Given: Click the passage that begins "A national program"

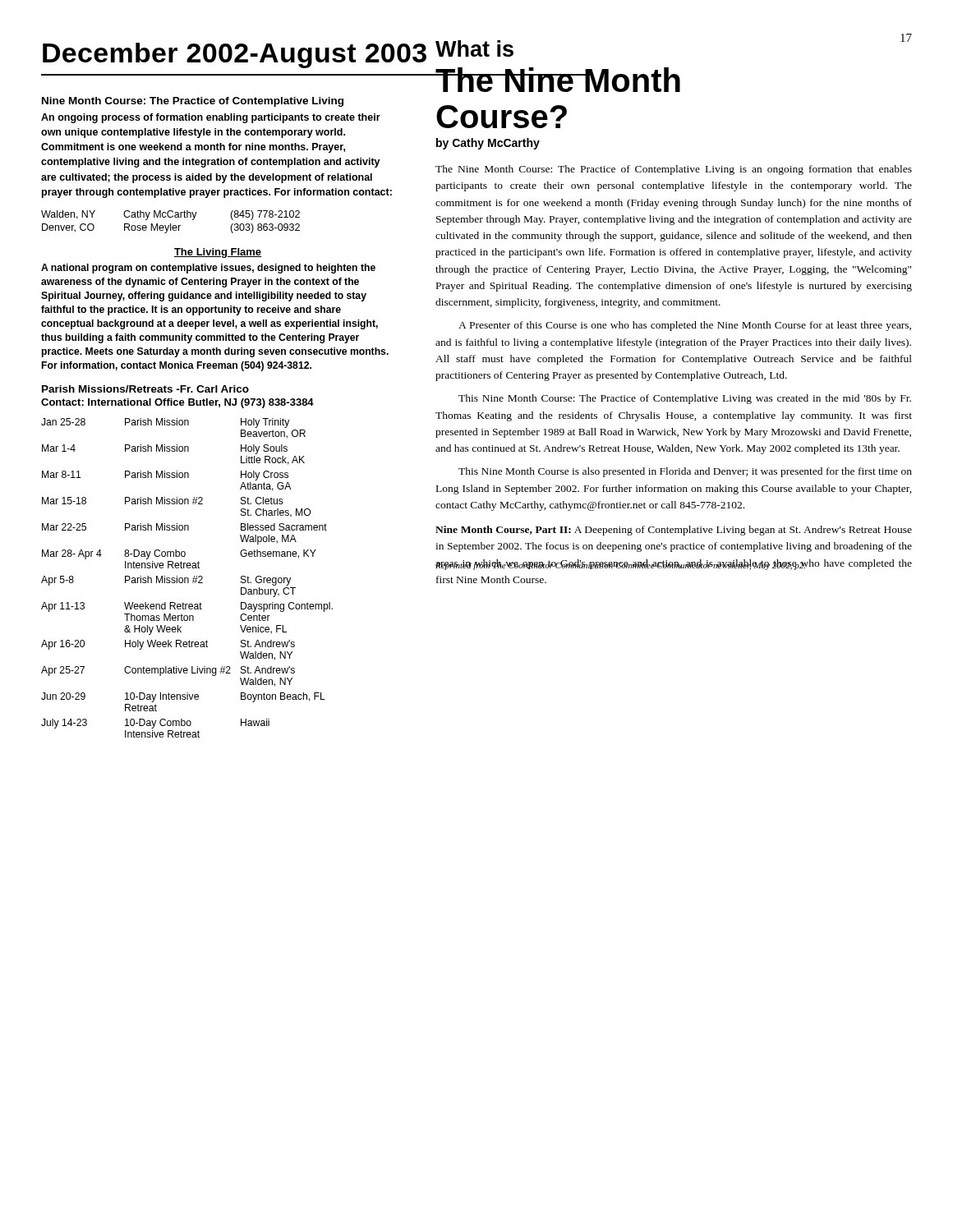Looking at the screenshot, I should pyautogui.click(x=216, y=317).
